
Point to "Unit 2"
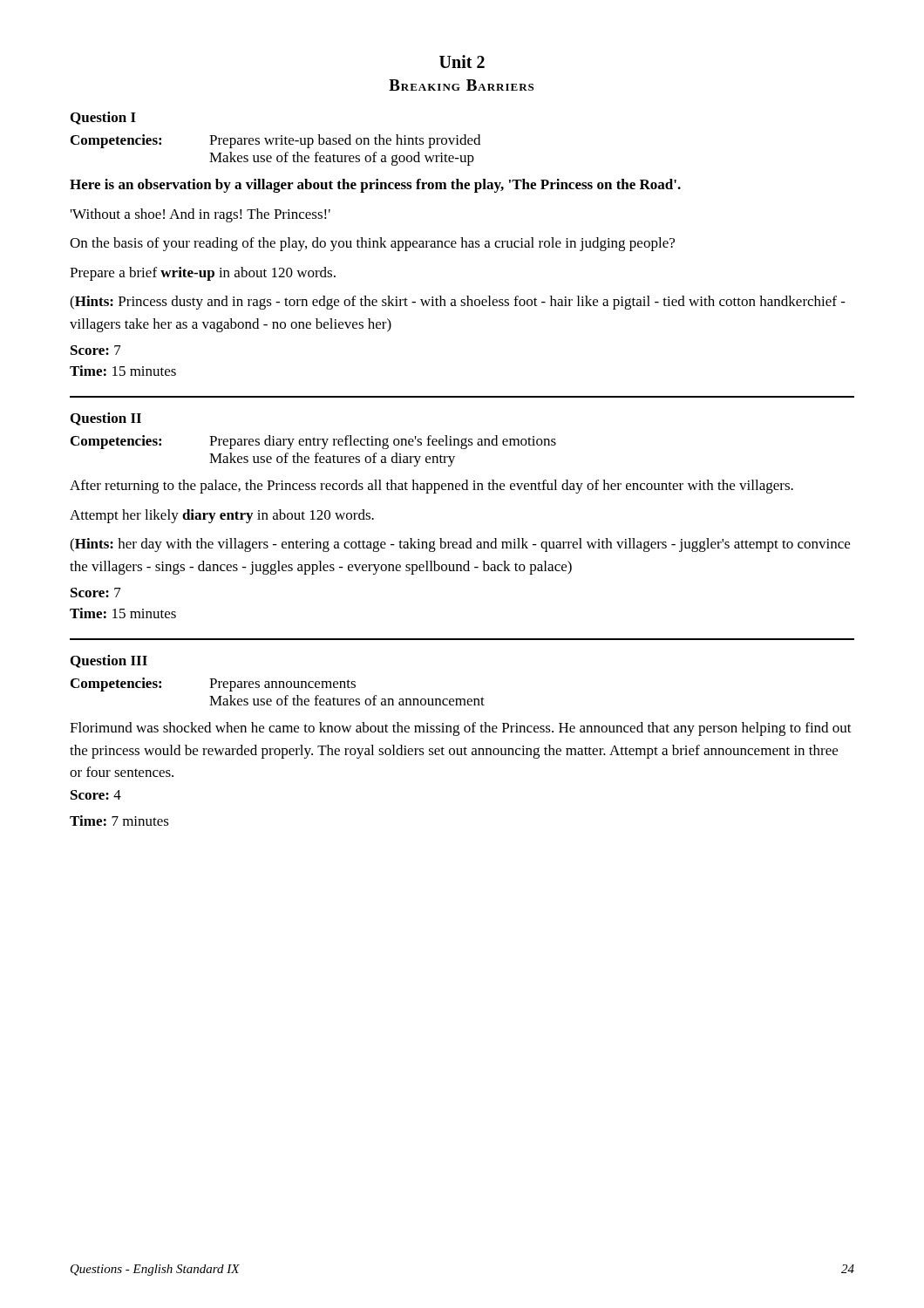[462, 62]
